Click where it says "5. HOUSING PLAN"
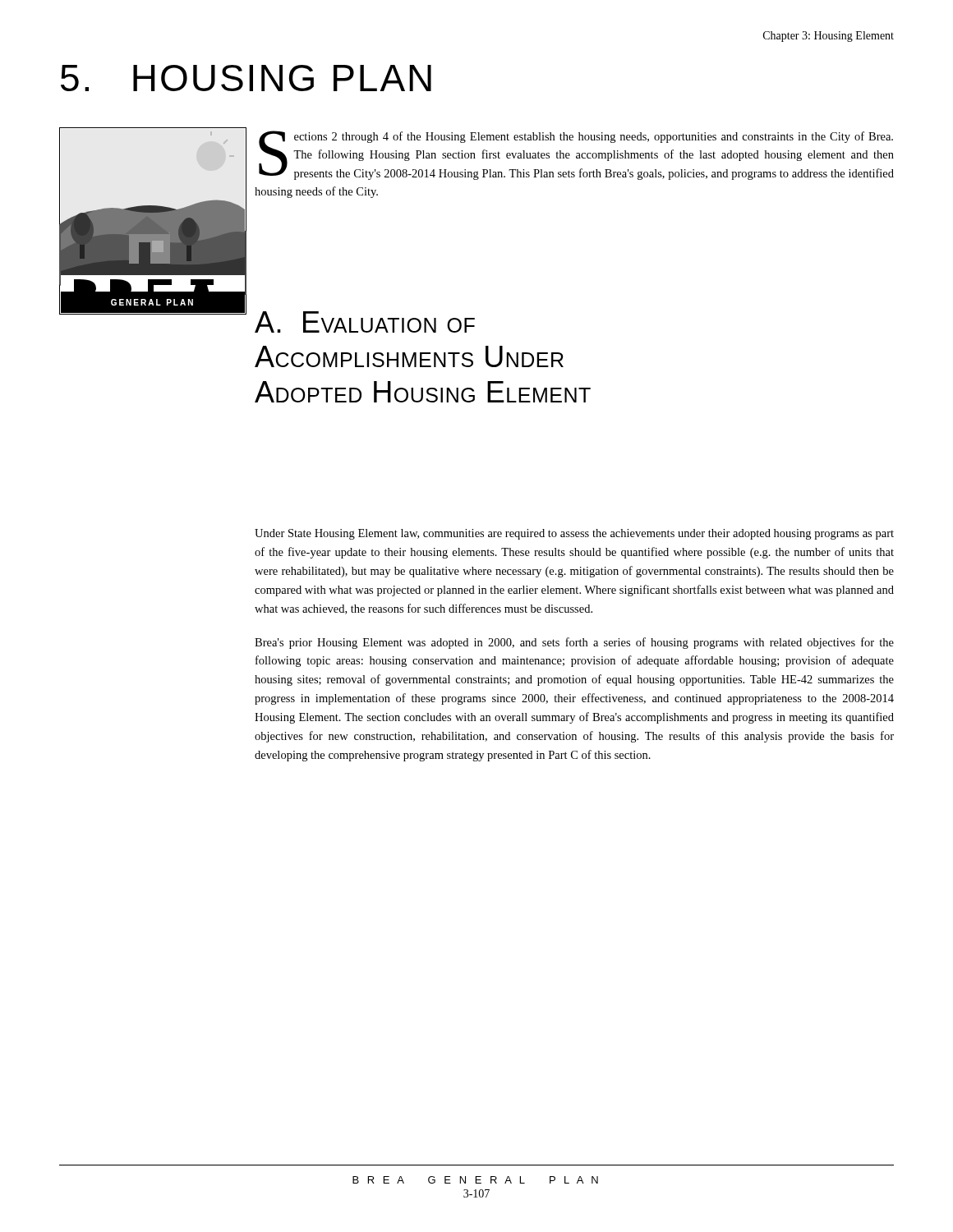953x1232 pixels. coord(246,78)
